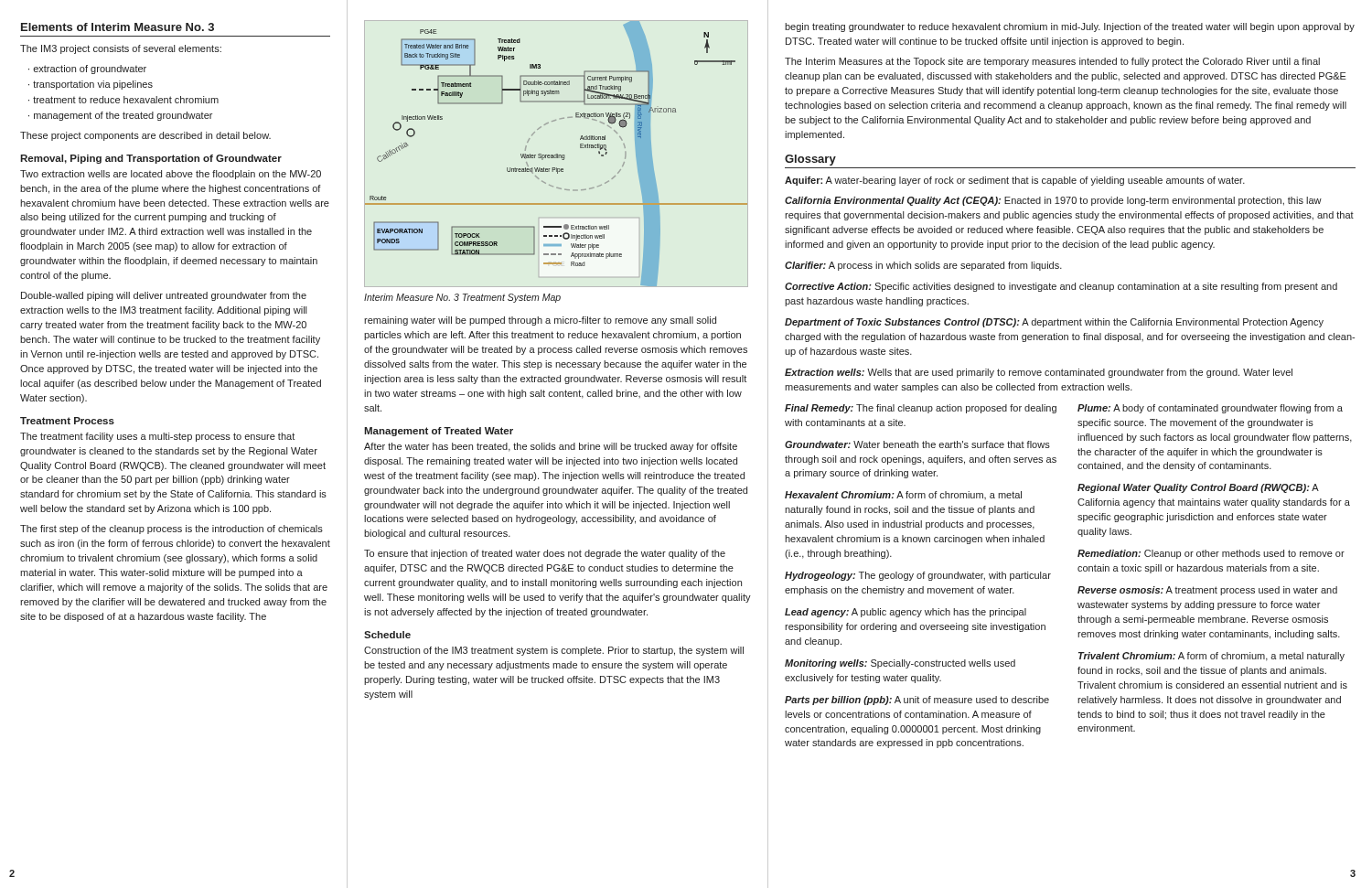Navigate to the text block starting "Hydrogeology: The geology"
This screenshot has height=888, width=1372.
(x=924, y=583)
